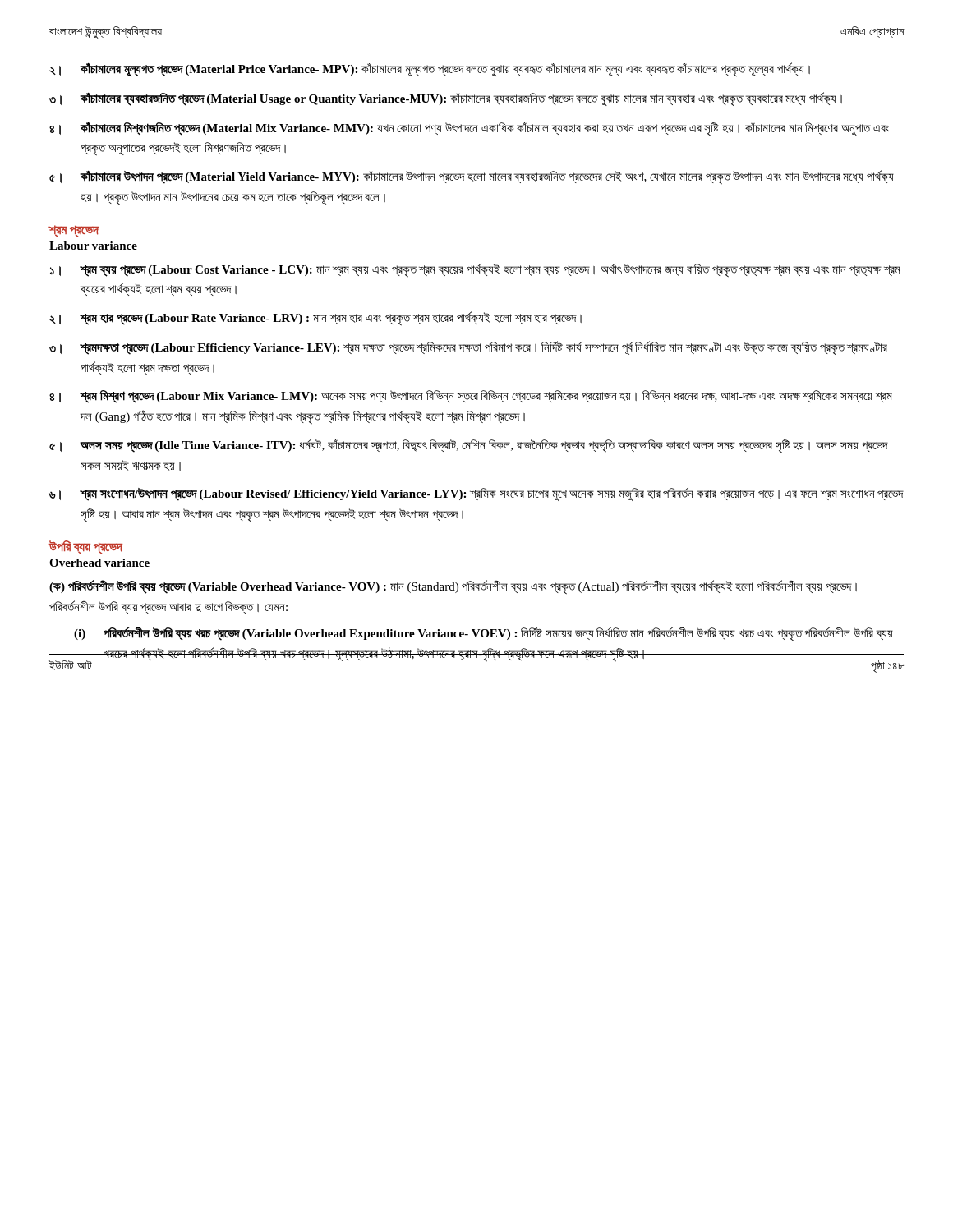Where does it say "উপরি ব্যয় প্রভেদ"?

[x=86, y=546]
